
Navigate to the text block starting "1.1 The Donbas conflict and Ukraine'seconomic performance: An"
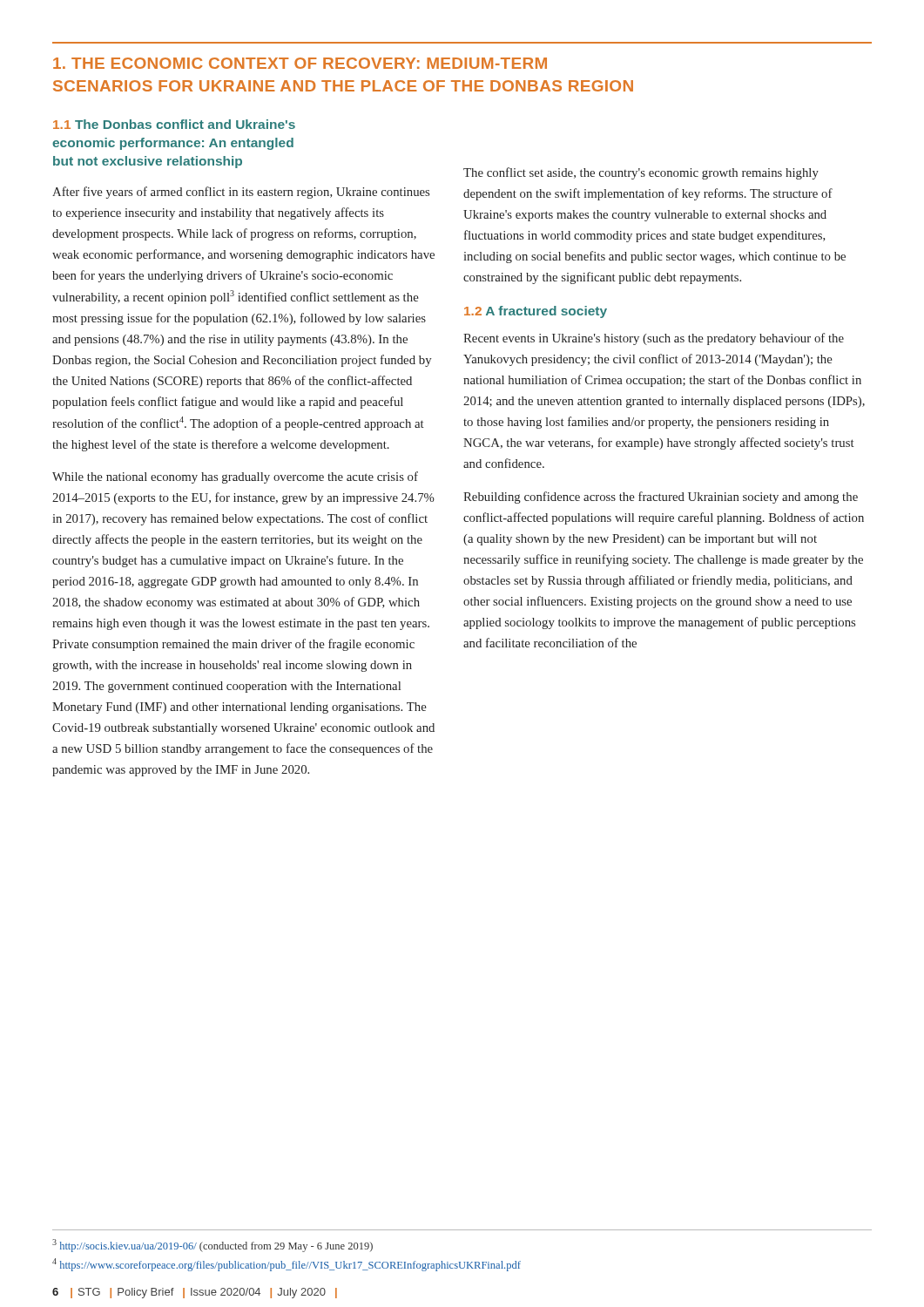(244, 144)
